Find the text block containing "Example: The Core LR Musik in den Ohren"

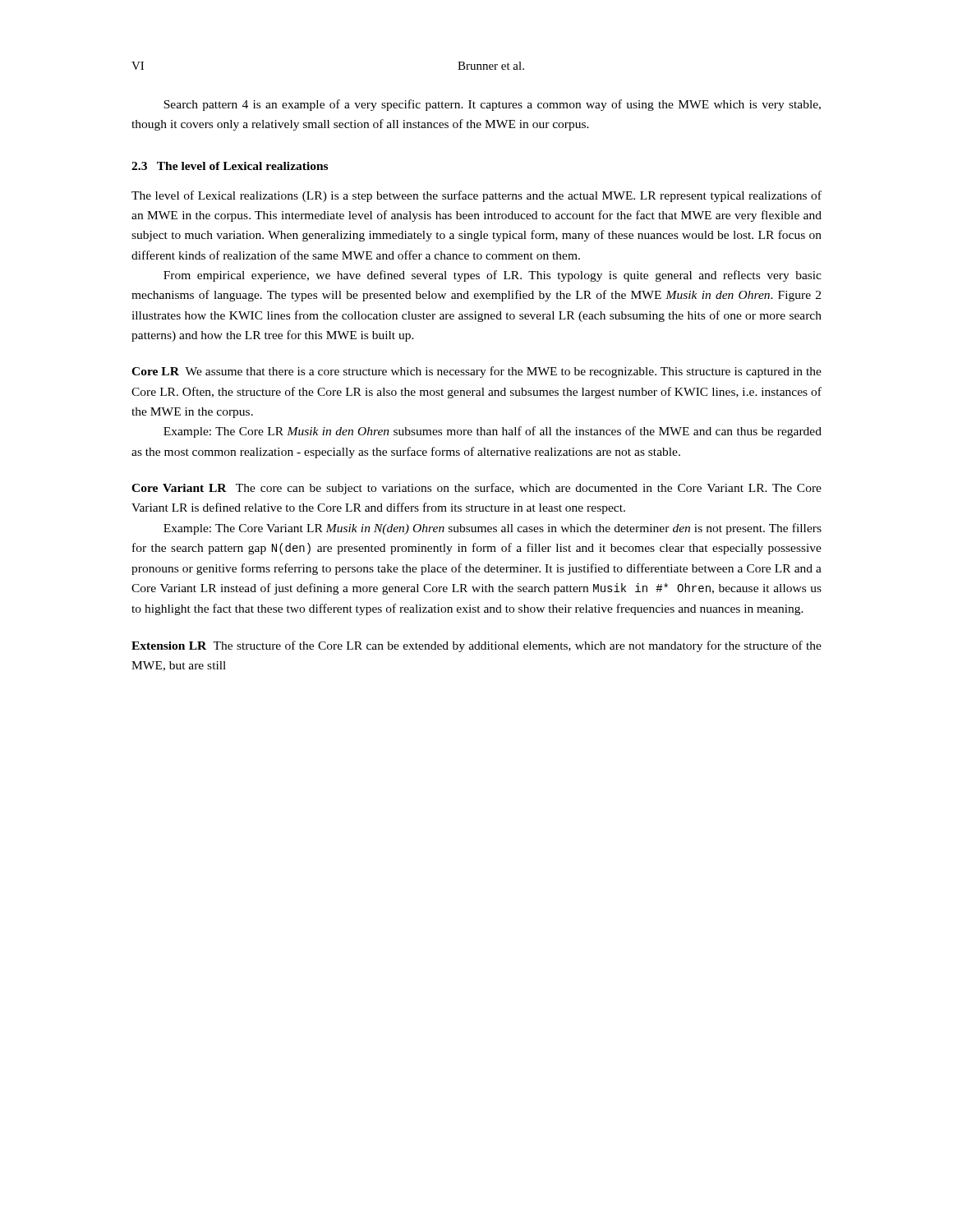click(x=476, y=442)
